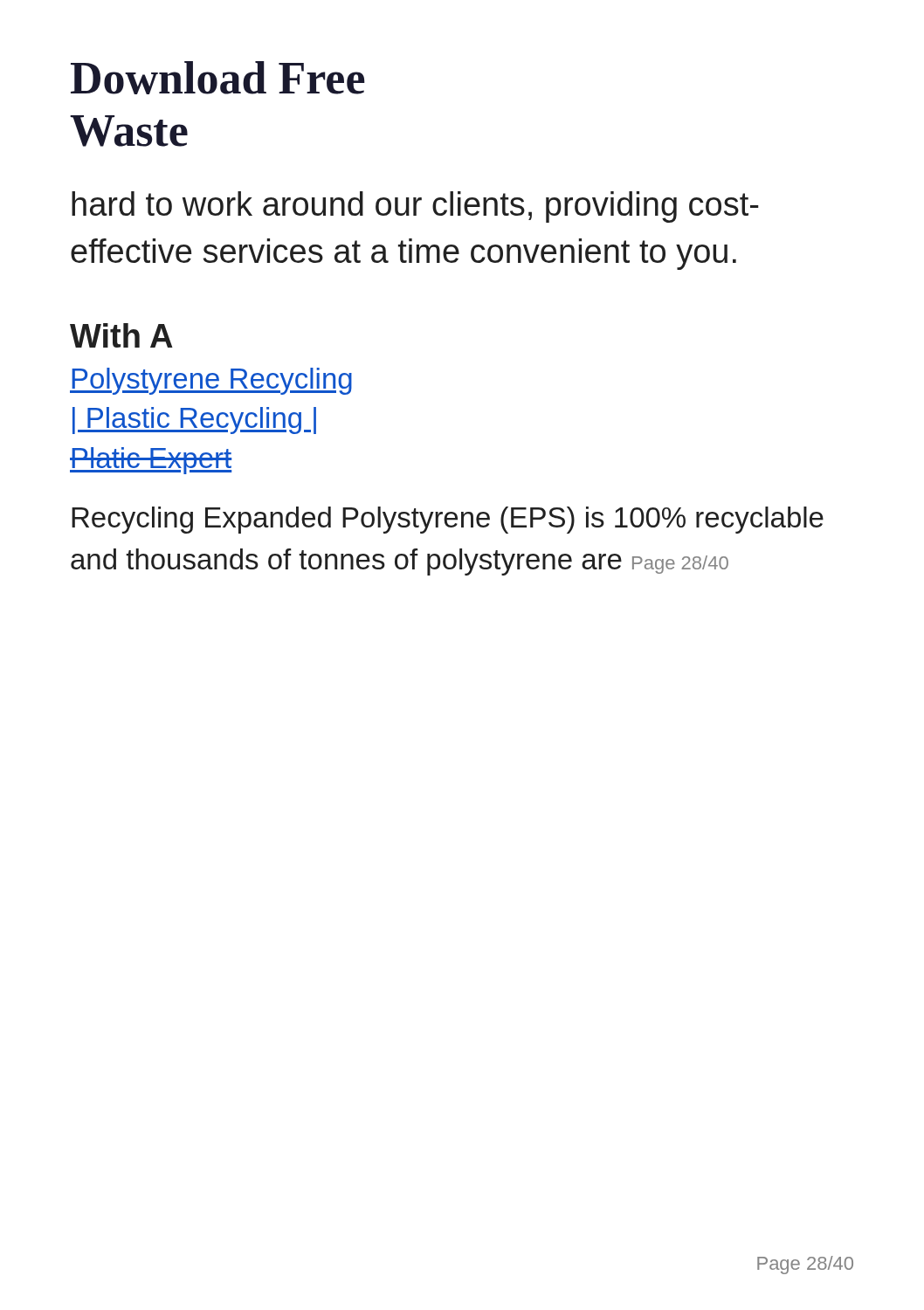
Task: Click on the region starting "Polystyrene Recycling | Plastic"
Action: point(212,418)
